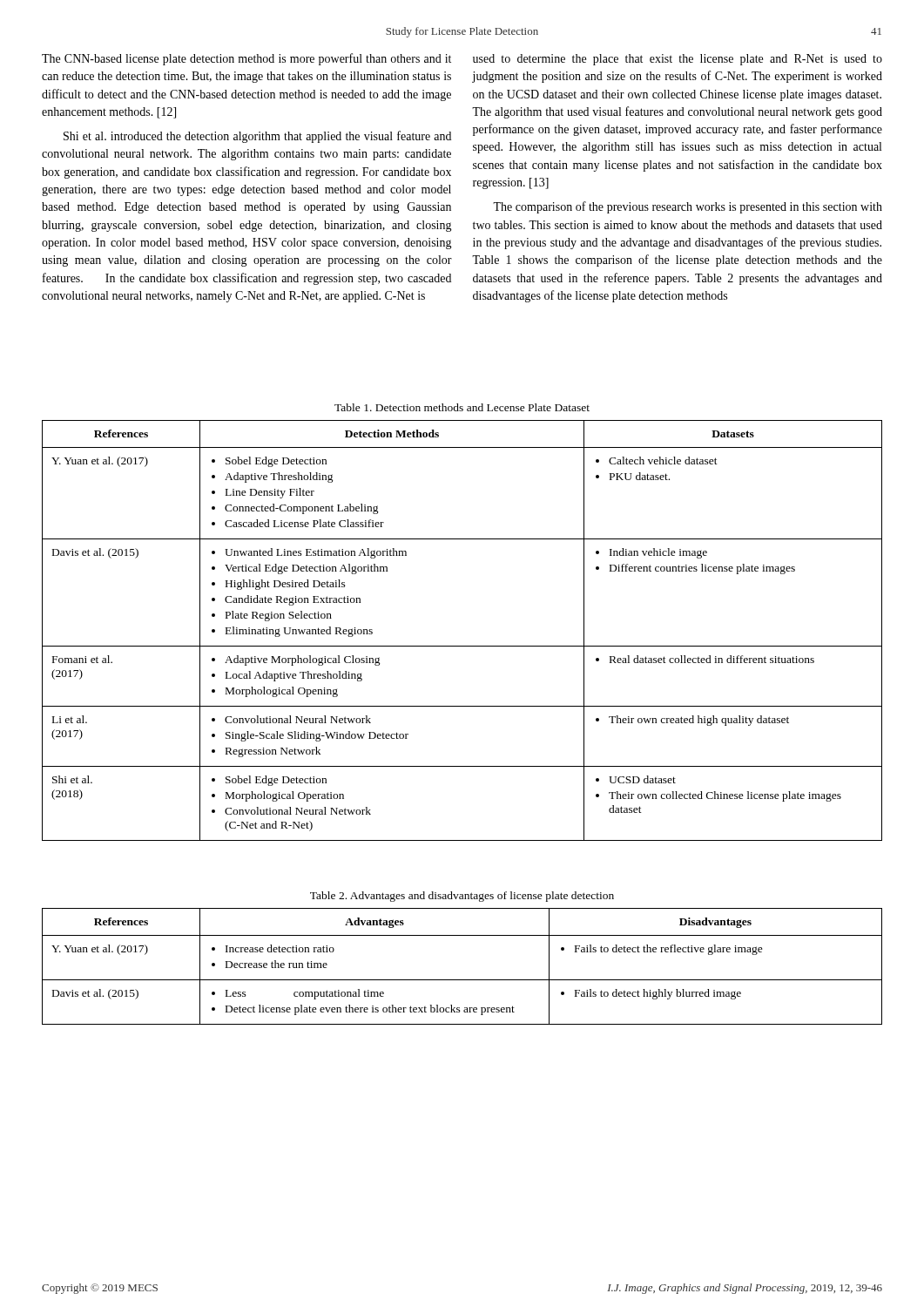The image size is (924, 1307).
Task: Click on the table containing "Fails to detect highly blurred"
Action: 462,966
